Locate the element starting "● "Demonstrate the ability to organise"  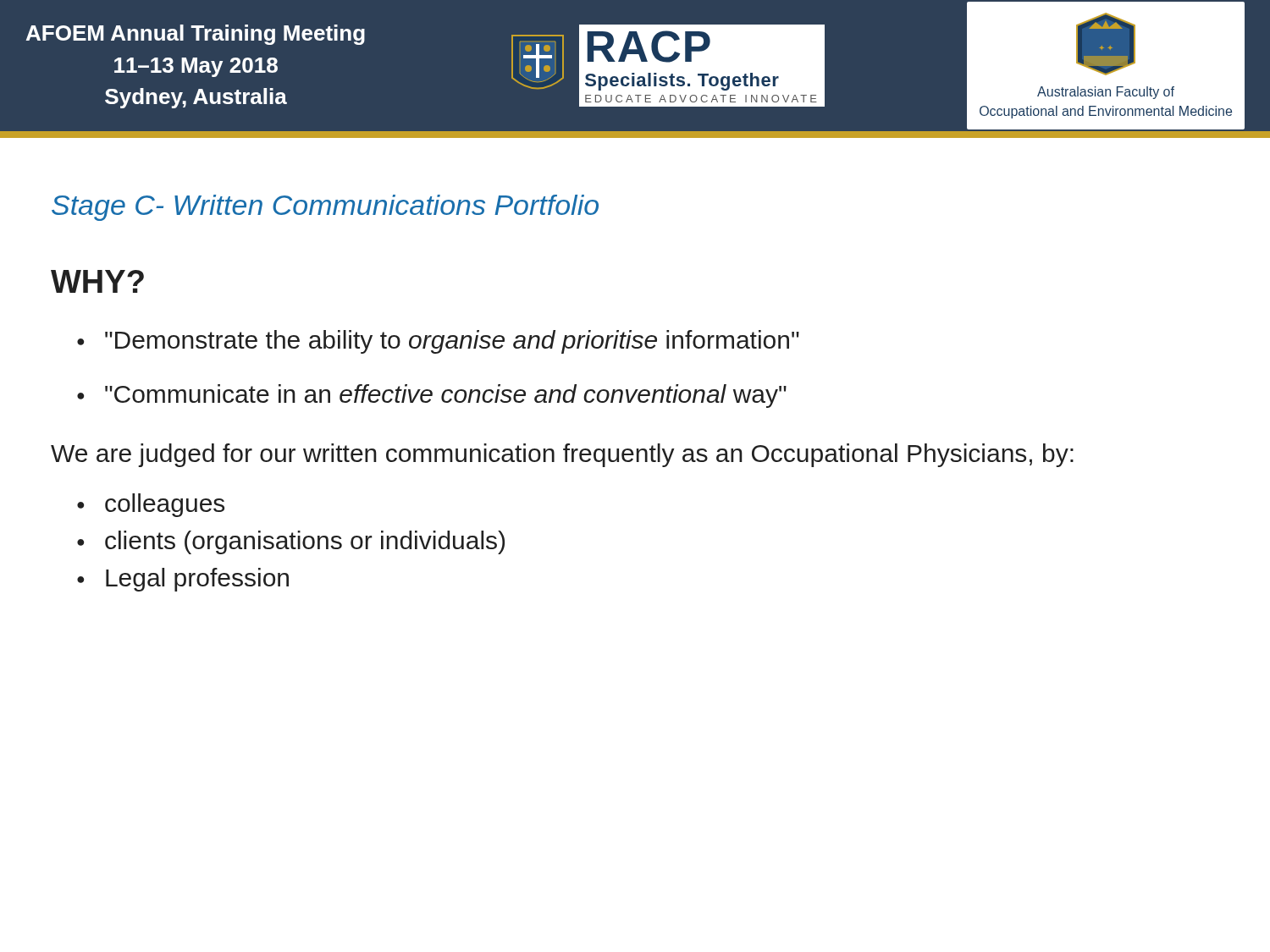click(x=438, y=340)
